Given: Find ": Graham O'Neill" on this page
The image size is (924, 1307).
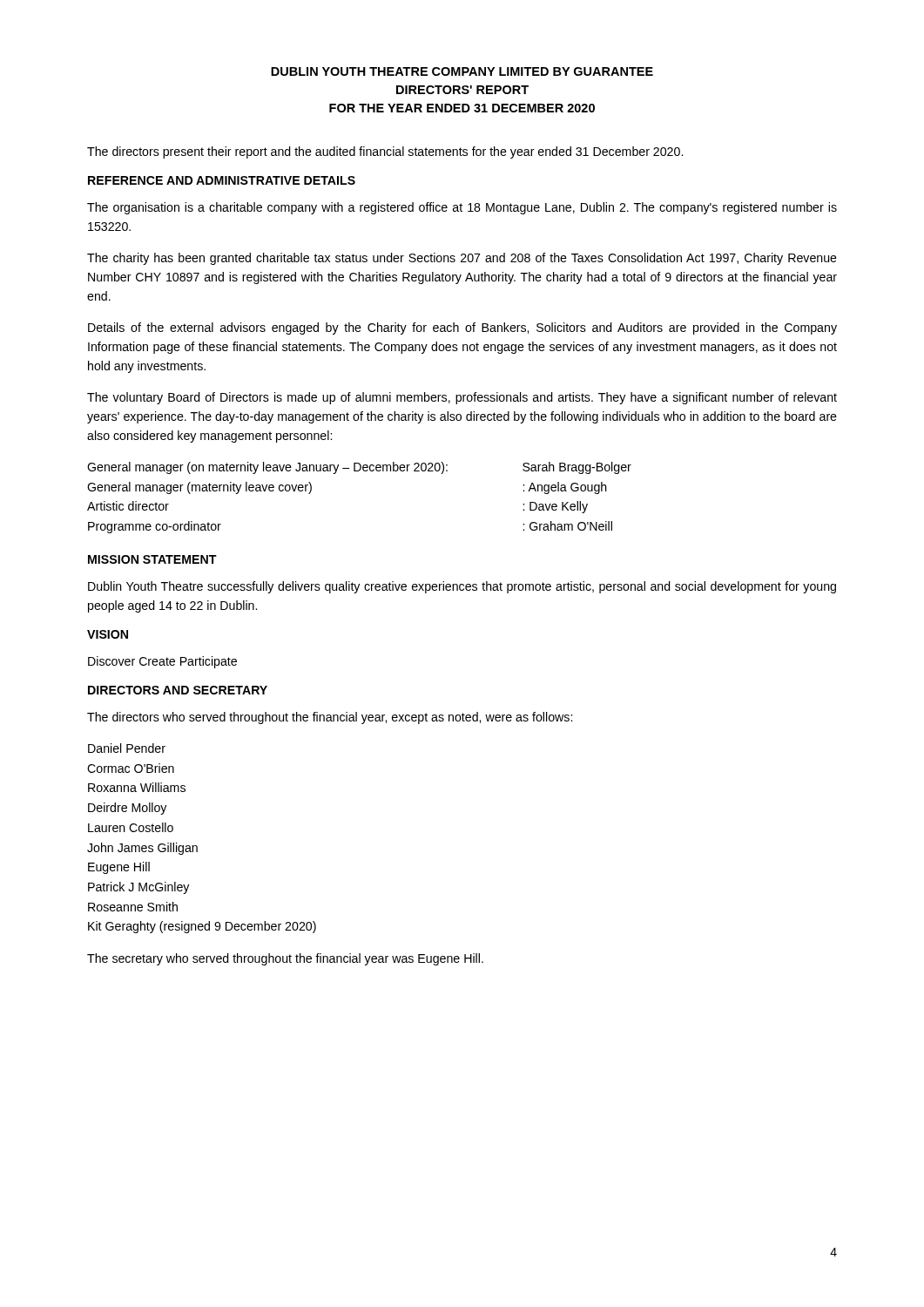Looking at the screenshot, I should 567,526.
